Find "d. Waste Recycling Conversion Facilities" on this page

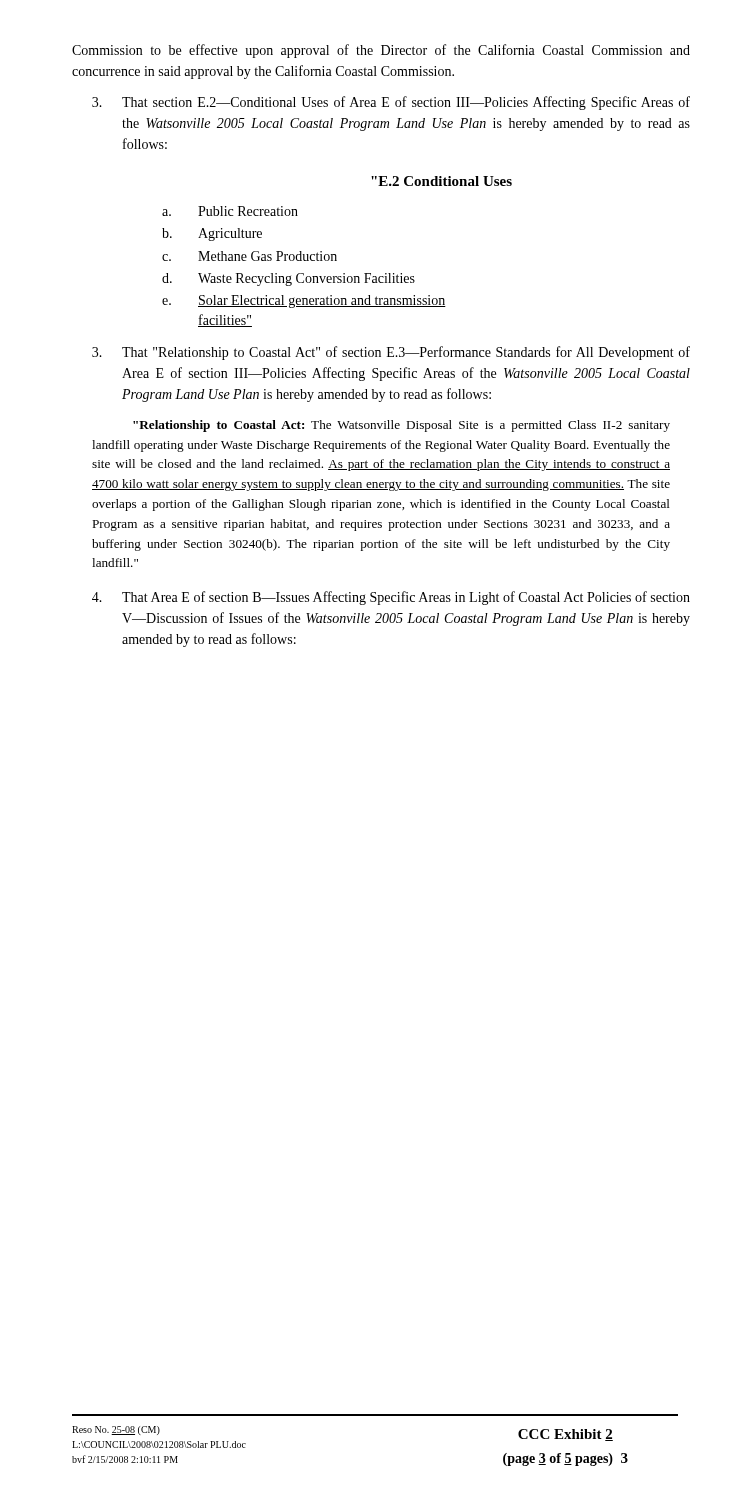(x=288, y=280)
